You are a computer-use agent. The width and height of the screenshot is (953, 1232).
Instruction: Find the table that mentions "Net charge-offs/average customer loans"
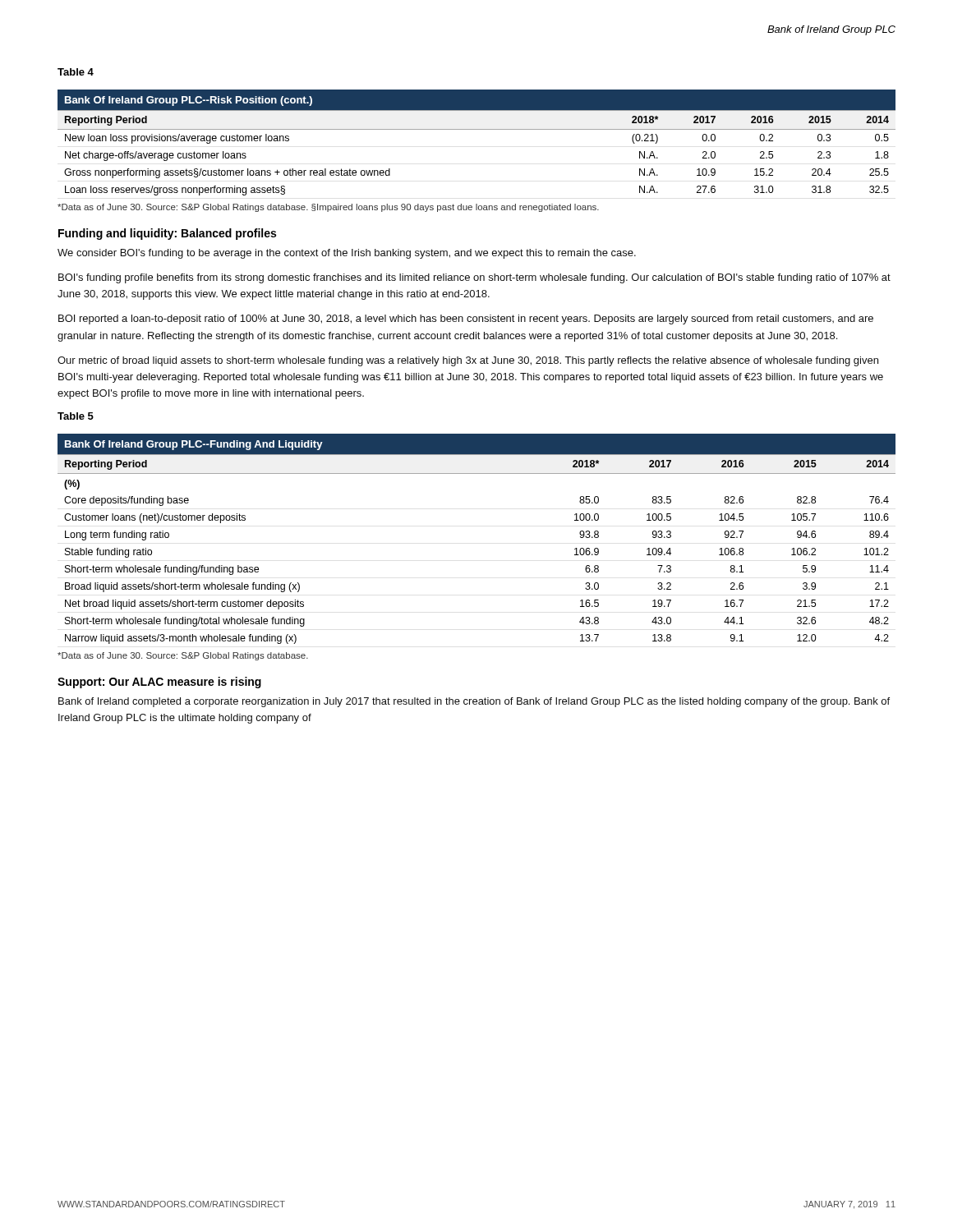476,144
